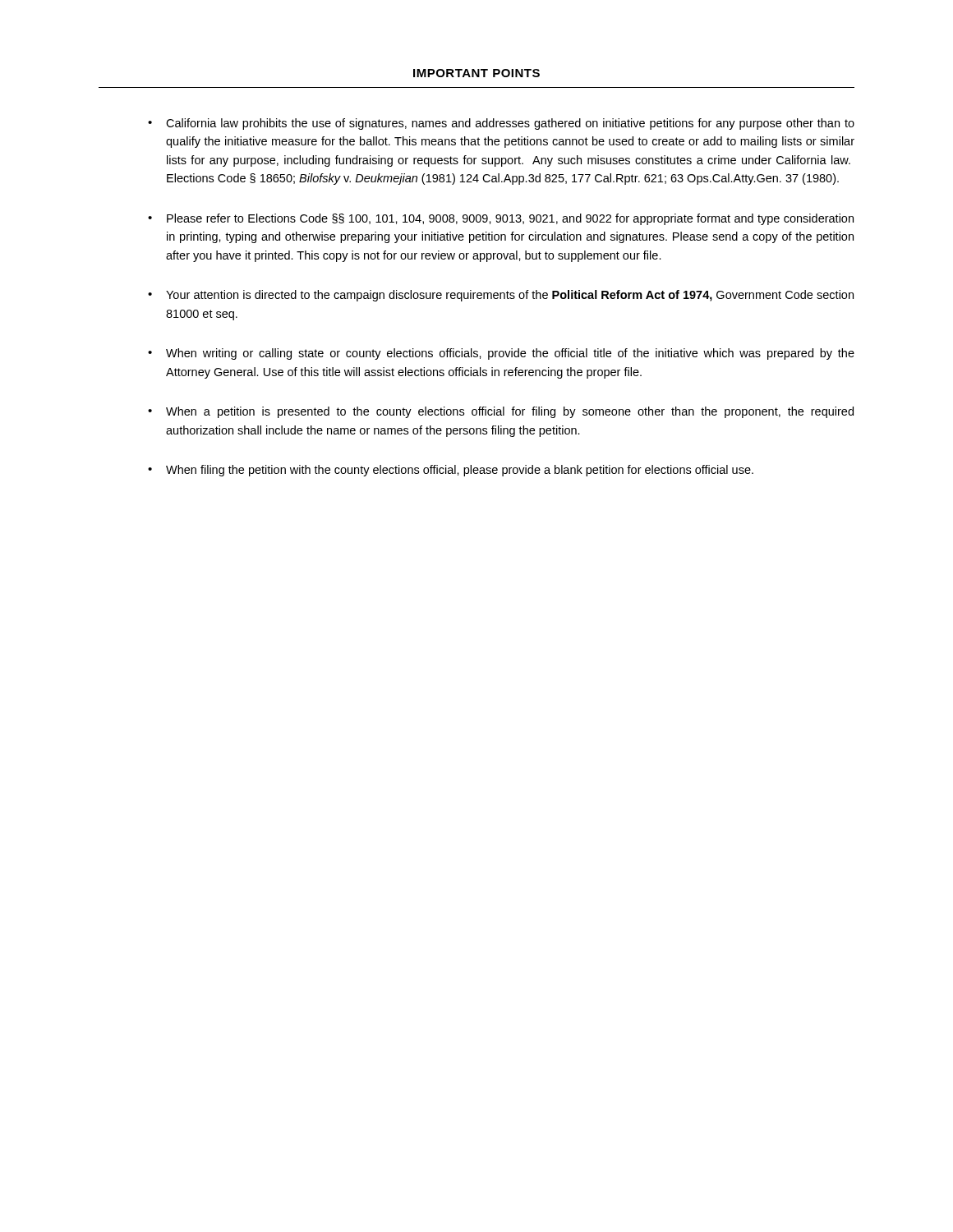Select the list item that says "• Your attention"
This screenshot has height=1232, width=953.
pos(501,304)
